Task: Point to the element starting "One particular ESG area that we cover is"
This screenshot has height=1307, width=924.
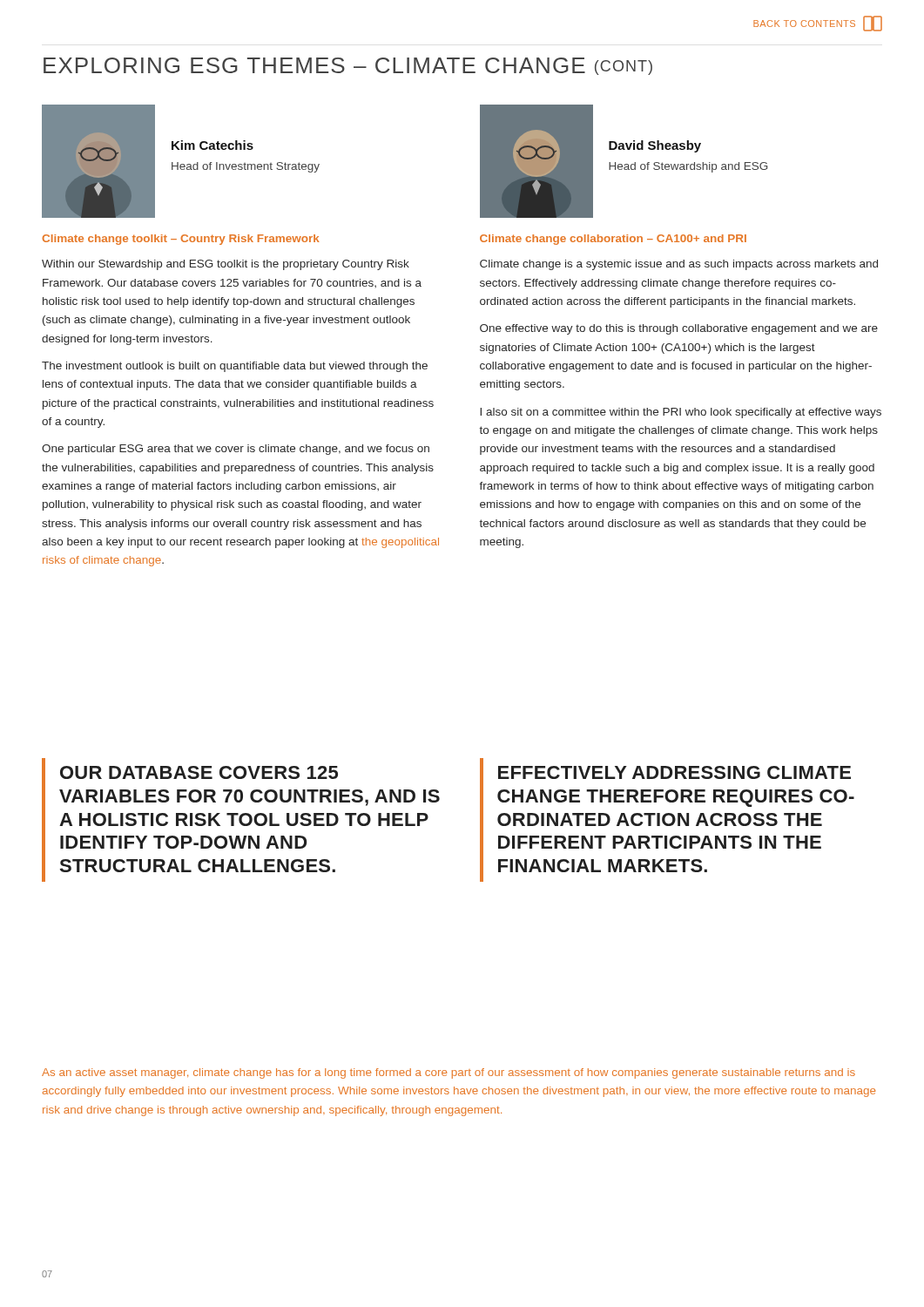Action: 241,504
